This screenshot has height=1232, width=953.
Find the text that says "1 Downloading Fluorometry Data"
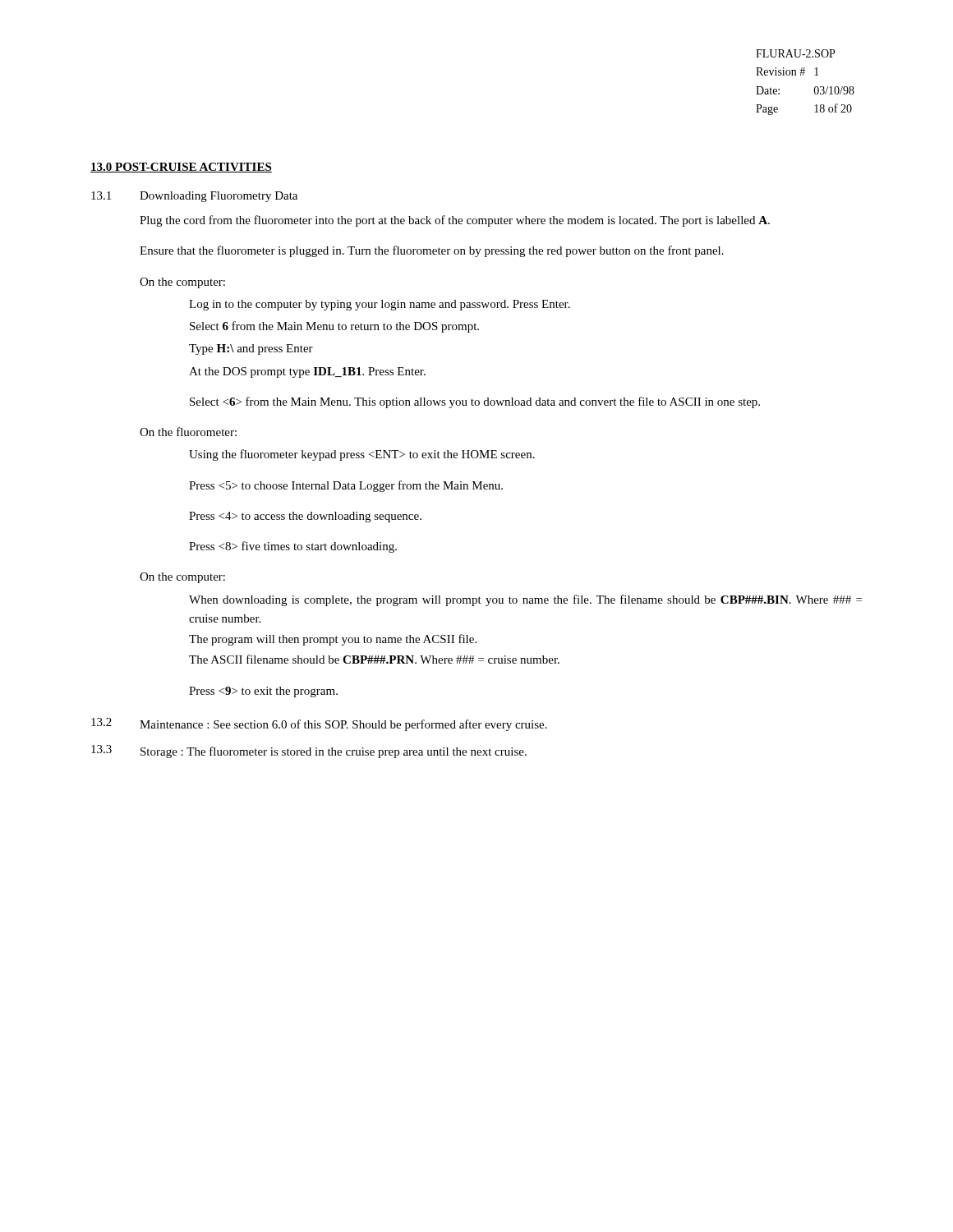click(194, 196)
